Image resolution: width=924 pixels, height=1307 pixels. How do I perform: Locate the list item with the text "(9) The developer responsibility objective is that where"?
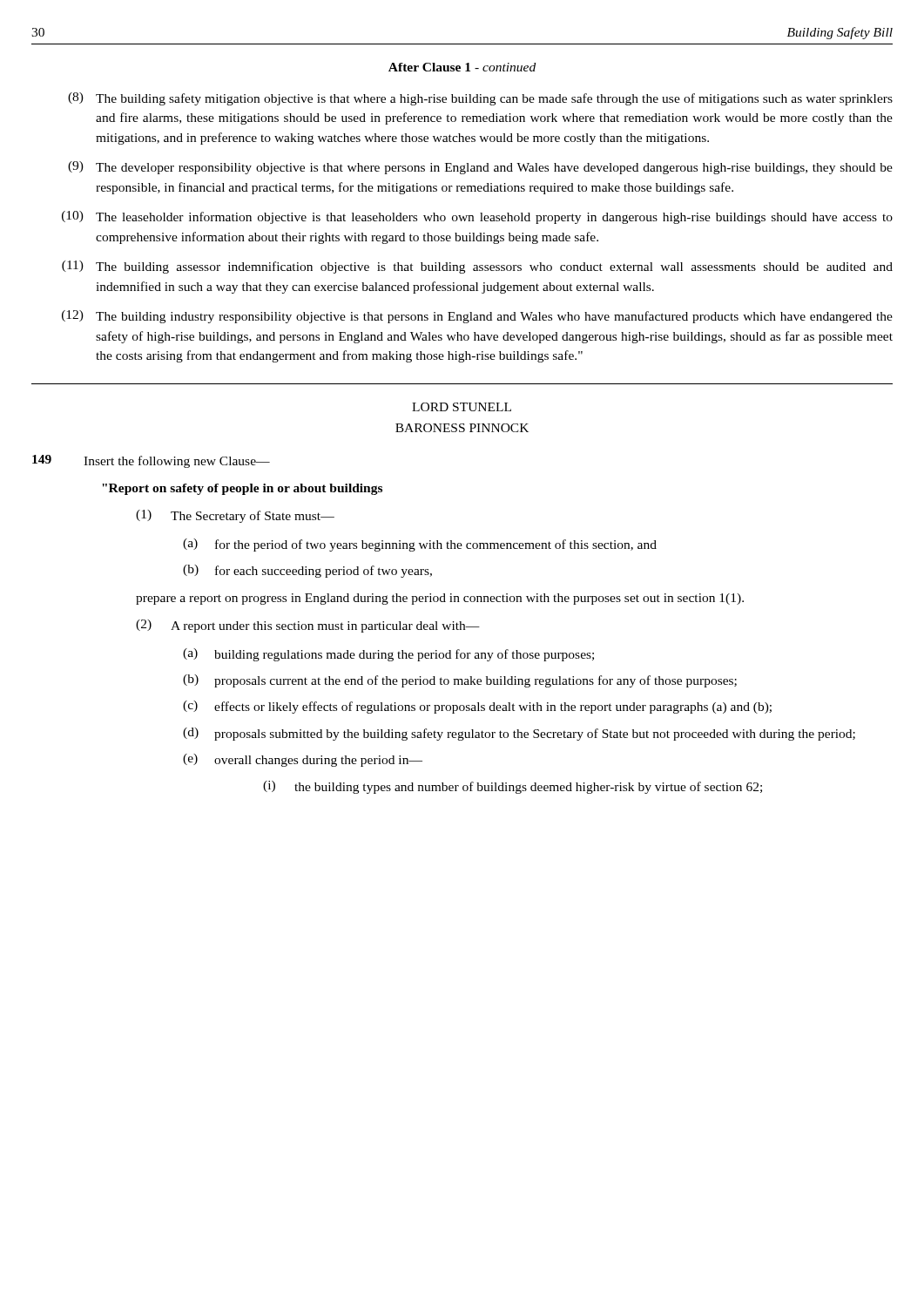pyautogui.click(x=462, y=178)
